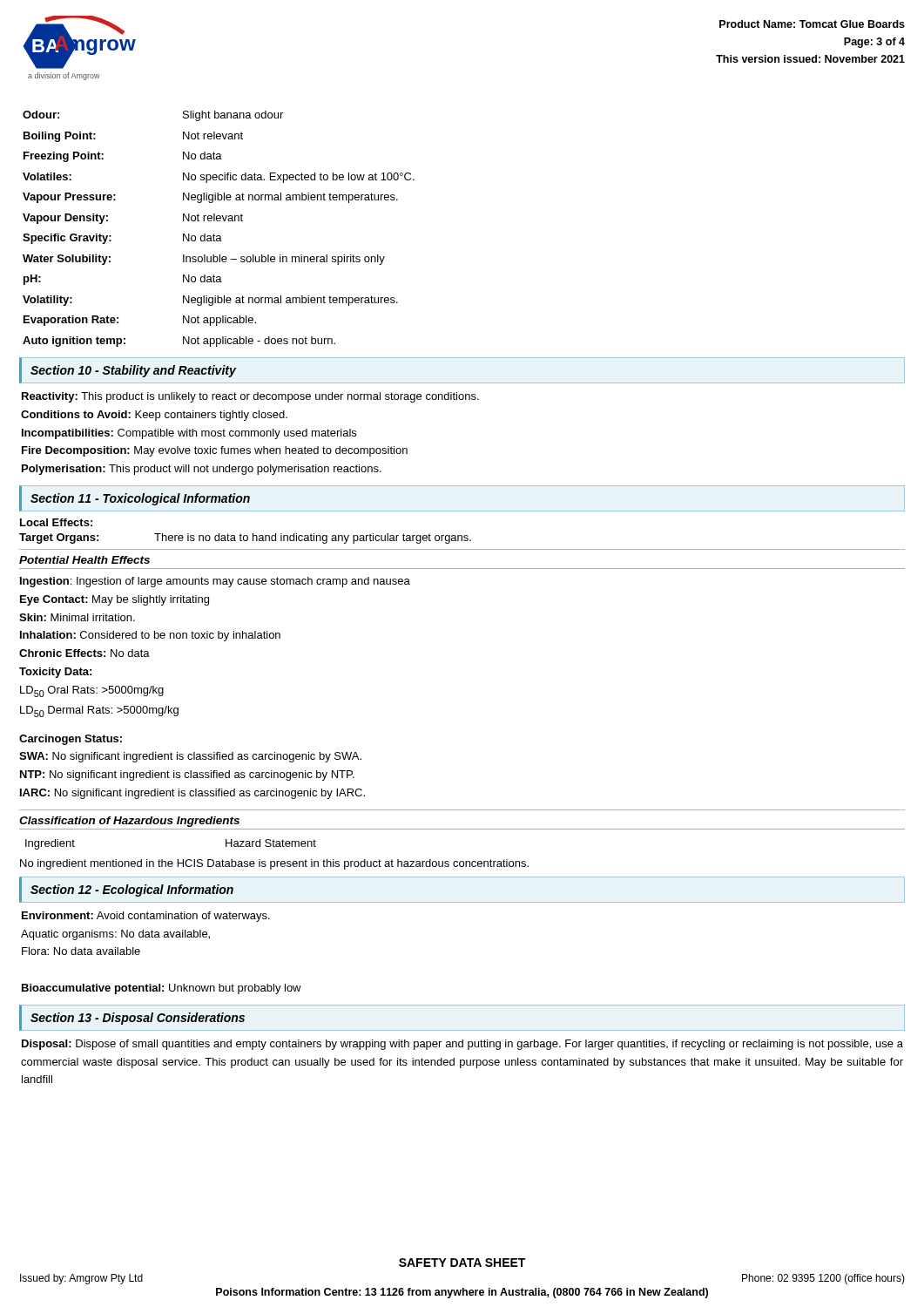
Task: Find the element starting "Odour:Slight banana odour Boiling"
Action: tap(40, 115)
